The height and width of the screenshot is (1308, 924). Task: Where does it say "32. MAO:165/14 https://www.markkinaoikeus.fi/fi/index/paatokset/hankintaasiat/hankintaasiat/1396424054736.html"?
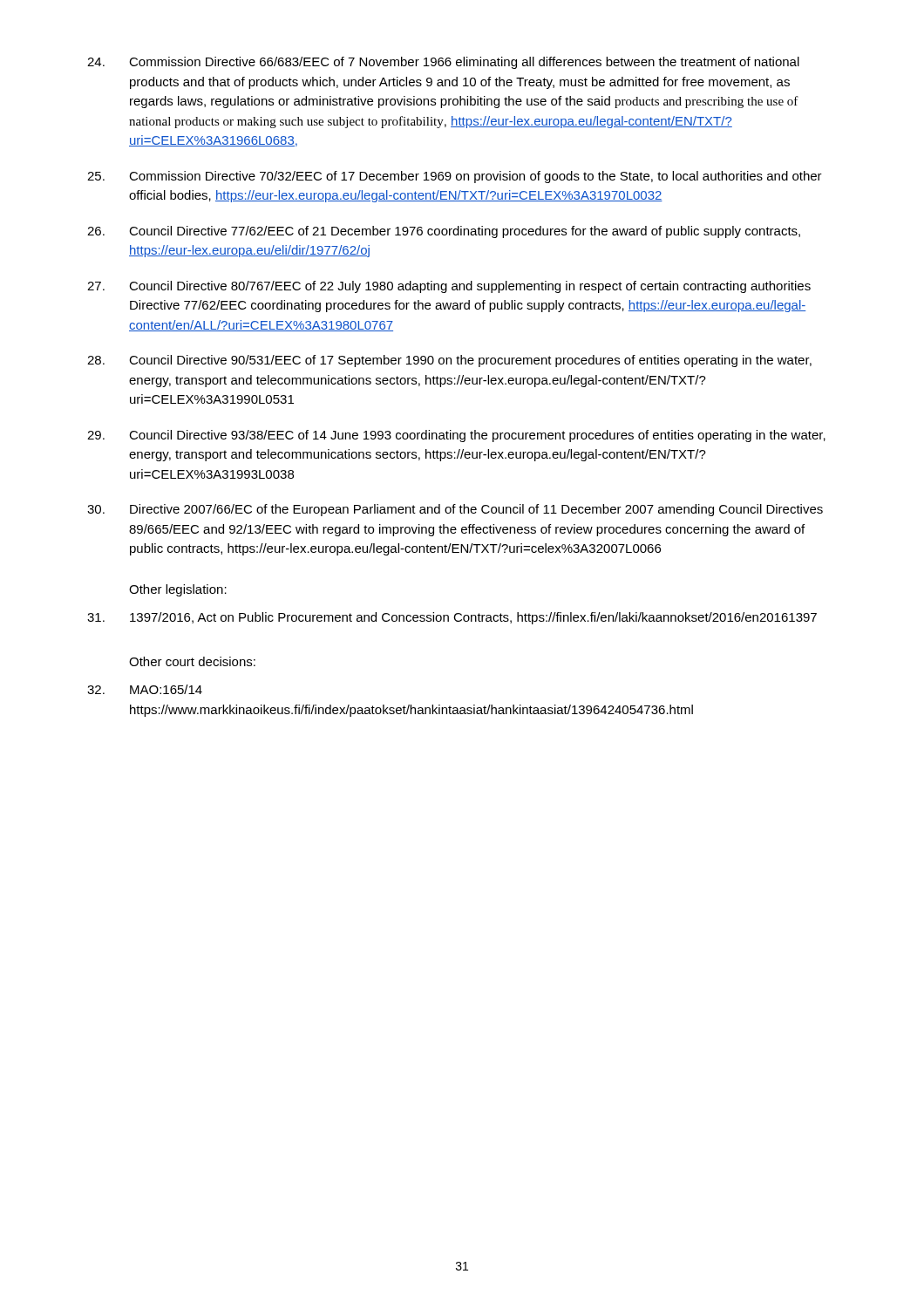pyautogui.click(x=462, y=700)
